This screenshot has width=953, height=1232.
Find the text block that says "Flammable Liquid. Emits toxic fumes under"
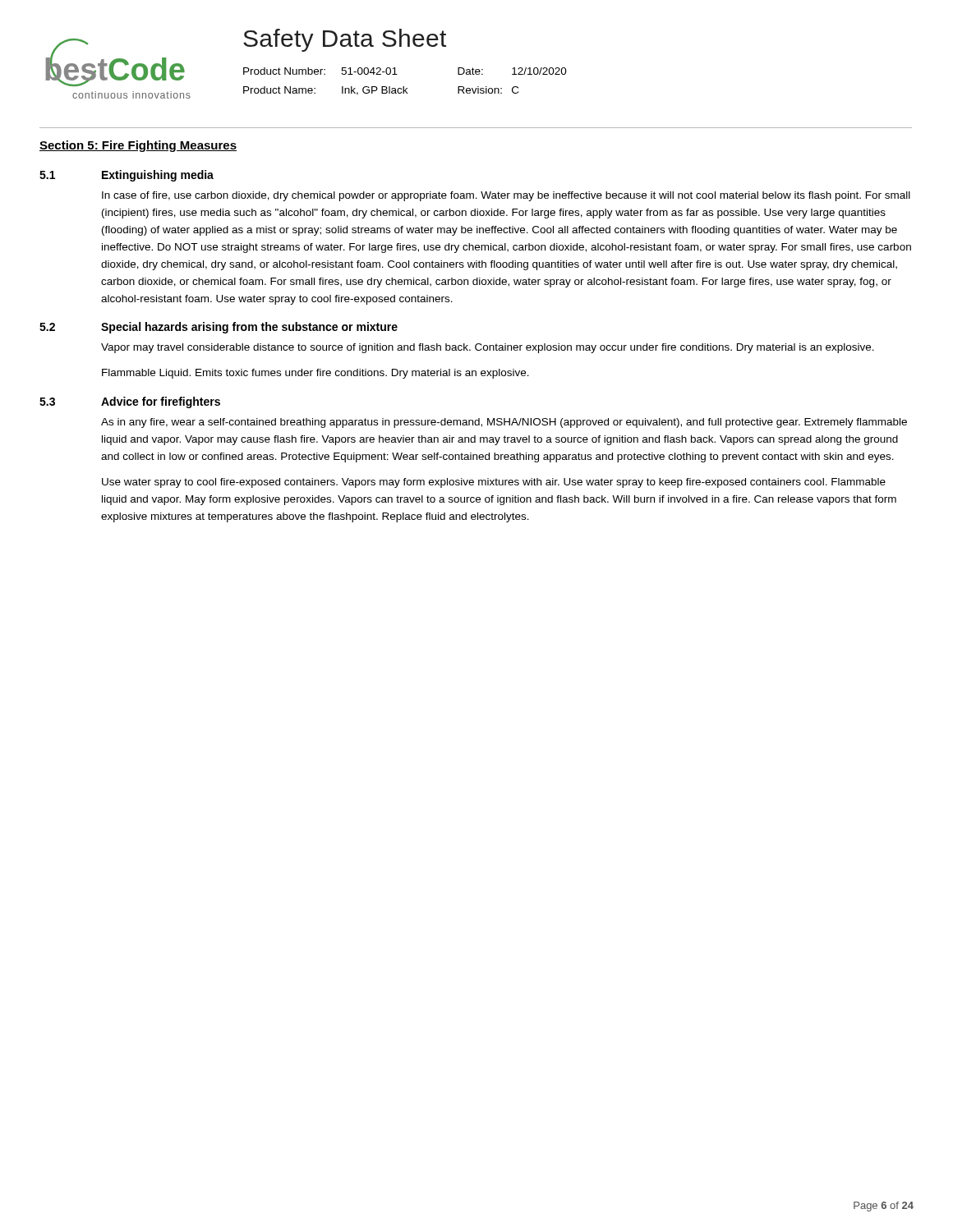pos(315,373)
